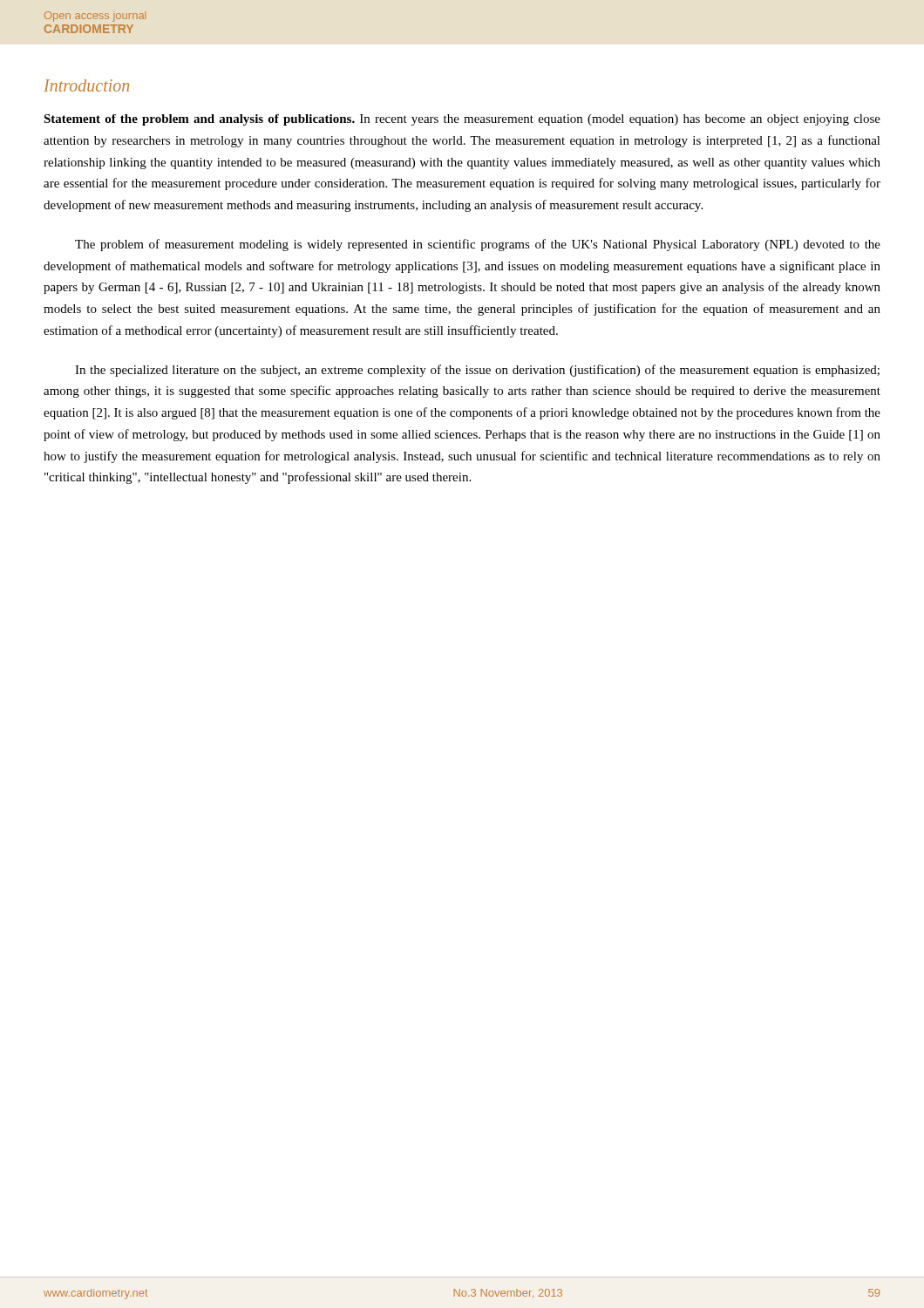Click on the text starting "In the specialized"
This screenshot has width=924, height=1308.
pos(462,423)
